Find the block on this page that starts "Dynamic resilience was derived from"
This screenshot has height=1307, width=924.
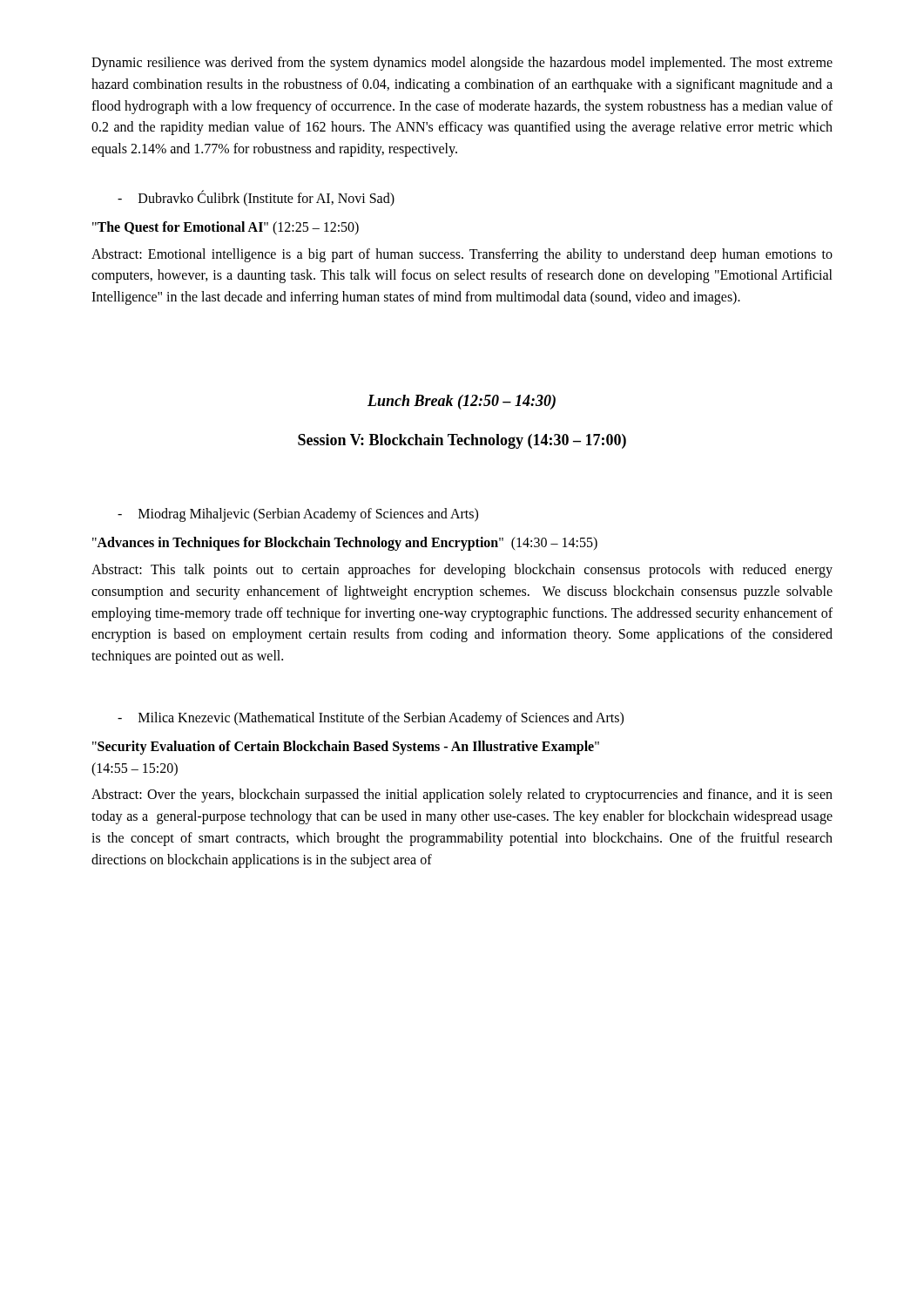(462, 106)
